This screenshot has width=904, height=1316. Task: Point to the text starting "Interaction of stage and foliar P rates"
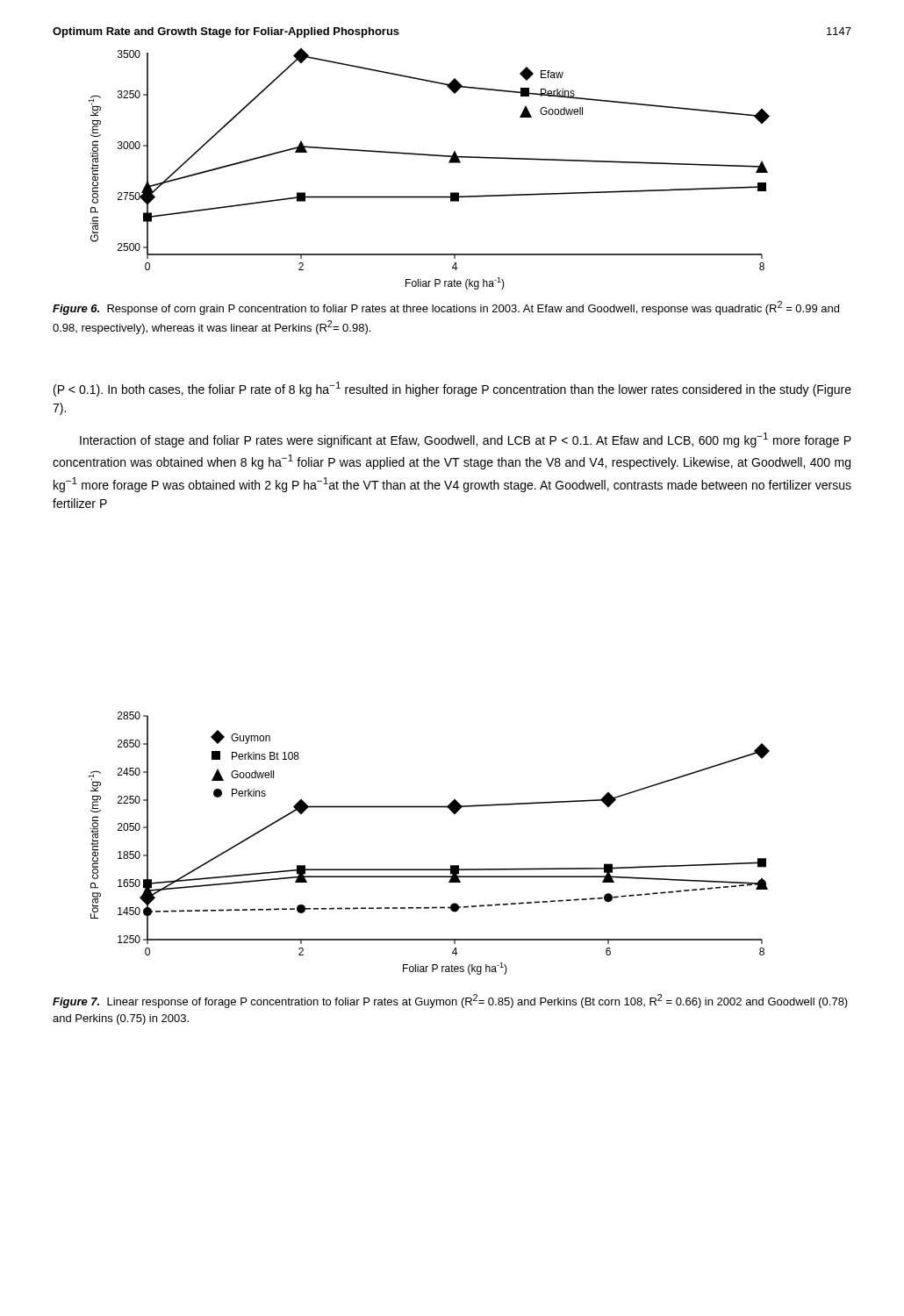452,471
